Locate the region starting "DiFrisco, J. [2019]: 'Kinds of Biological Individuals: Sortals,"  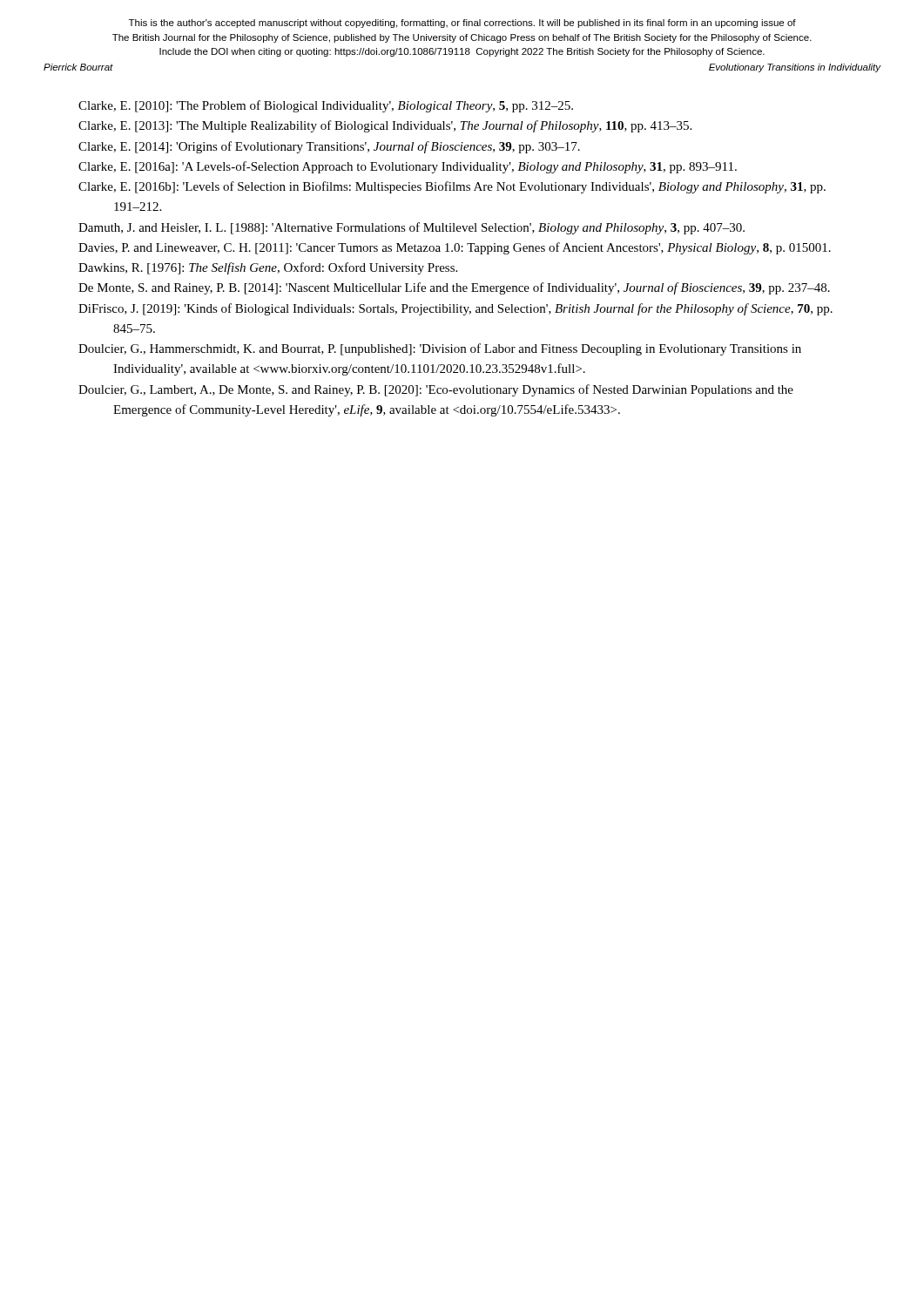[x=456, y=318]
